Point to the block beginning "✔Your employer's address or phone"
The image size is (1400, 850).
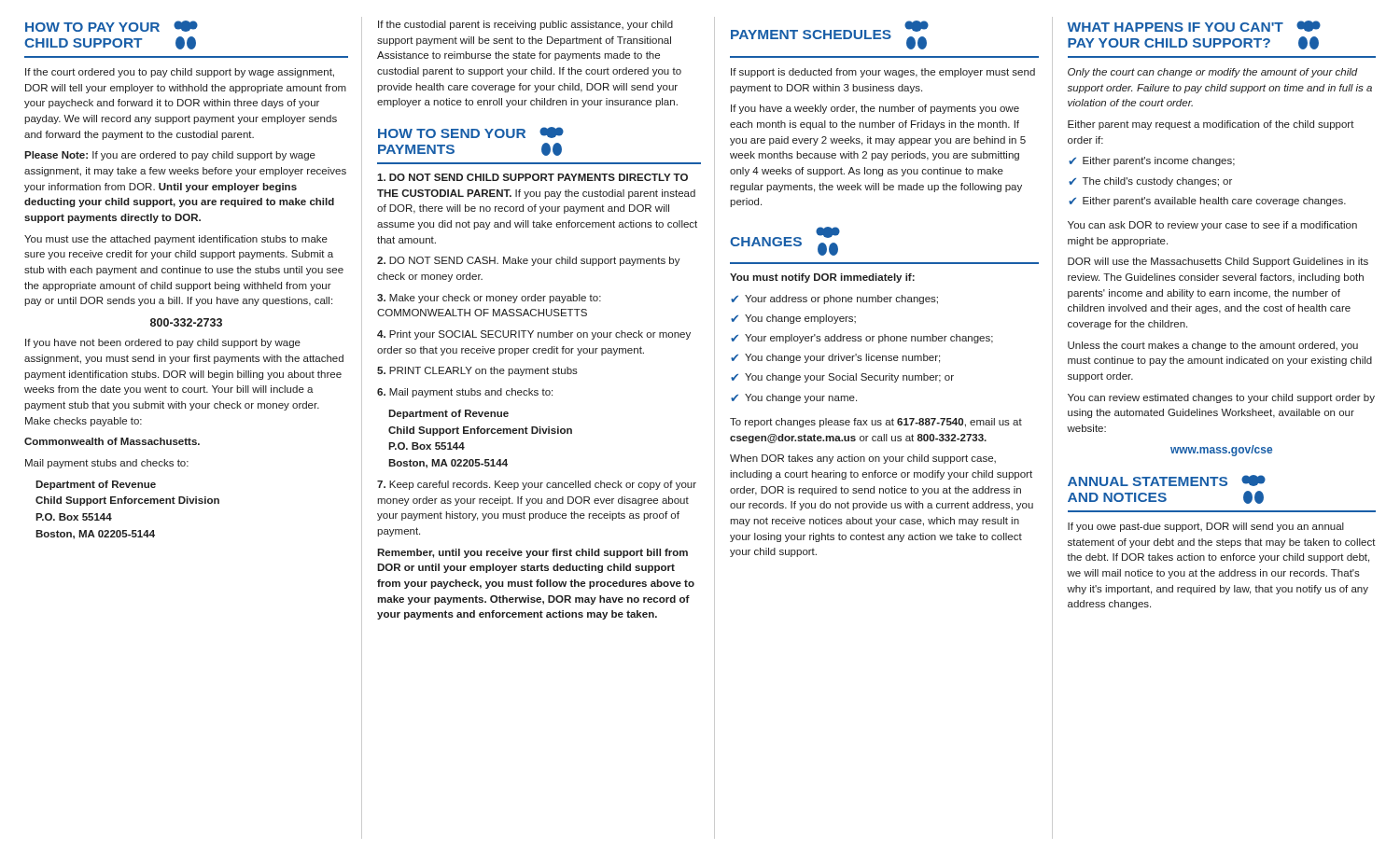884,339
